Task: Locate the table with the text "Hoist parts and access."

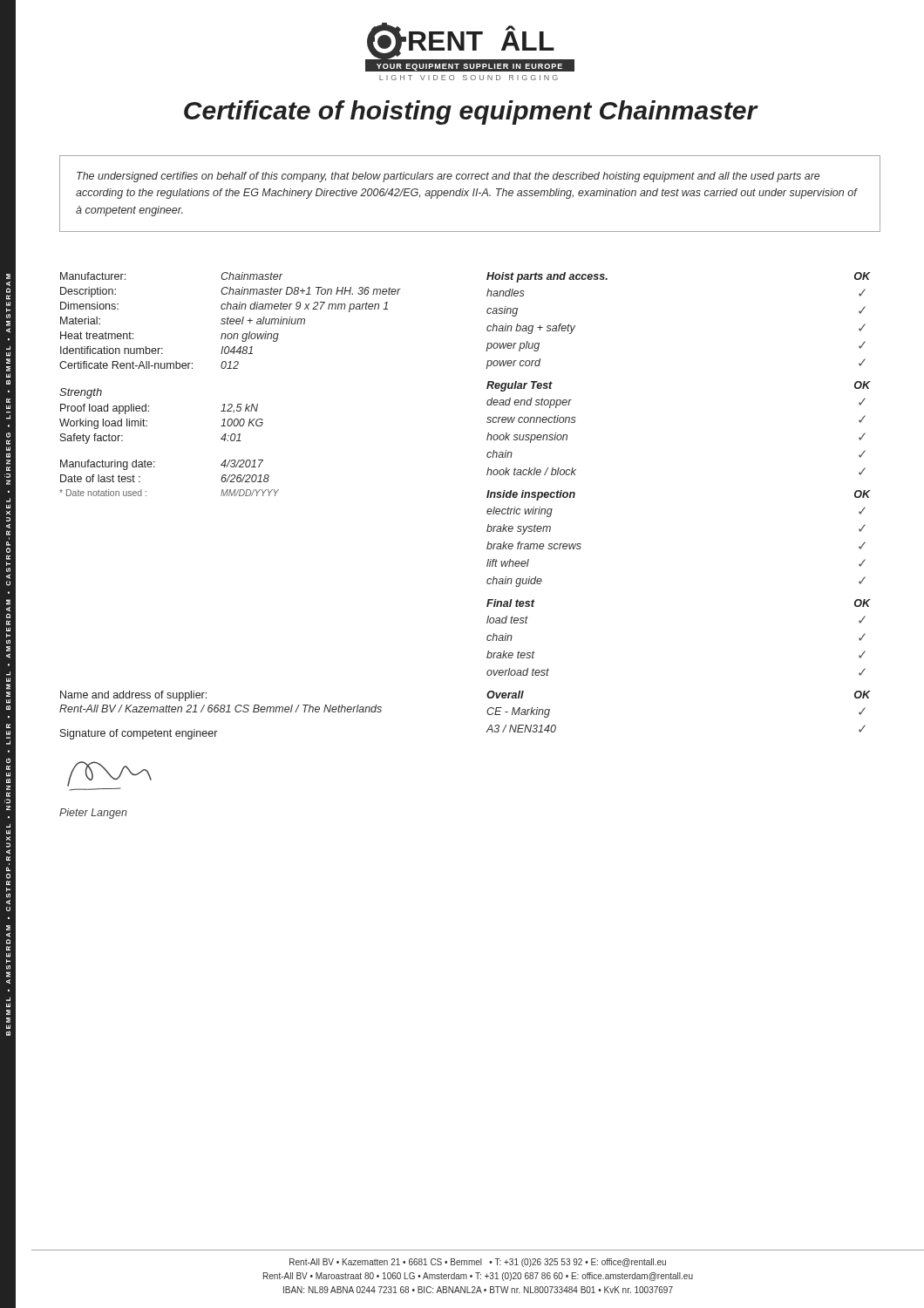Action: click(678, 320)
